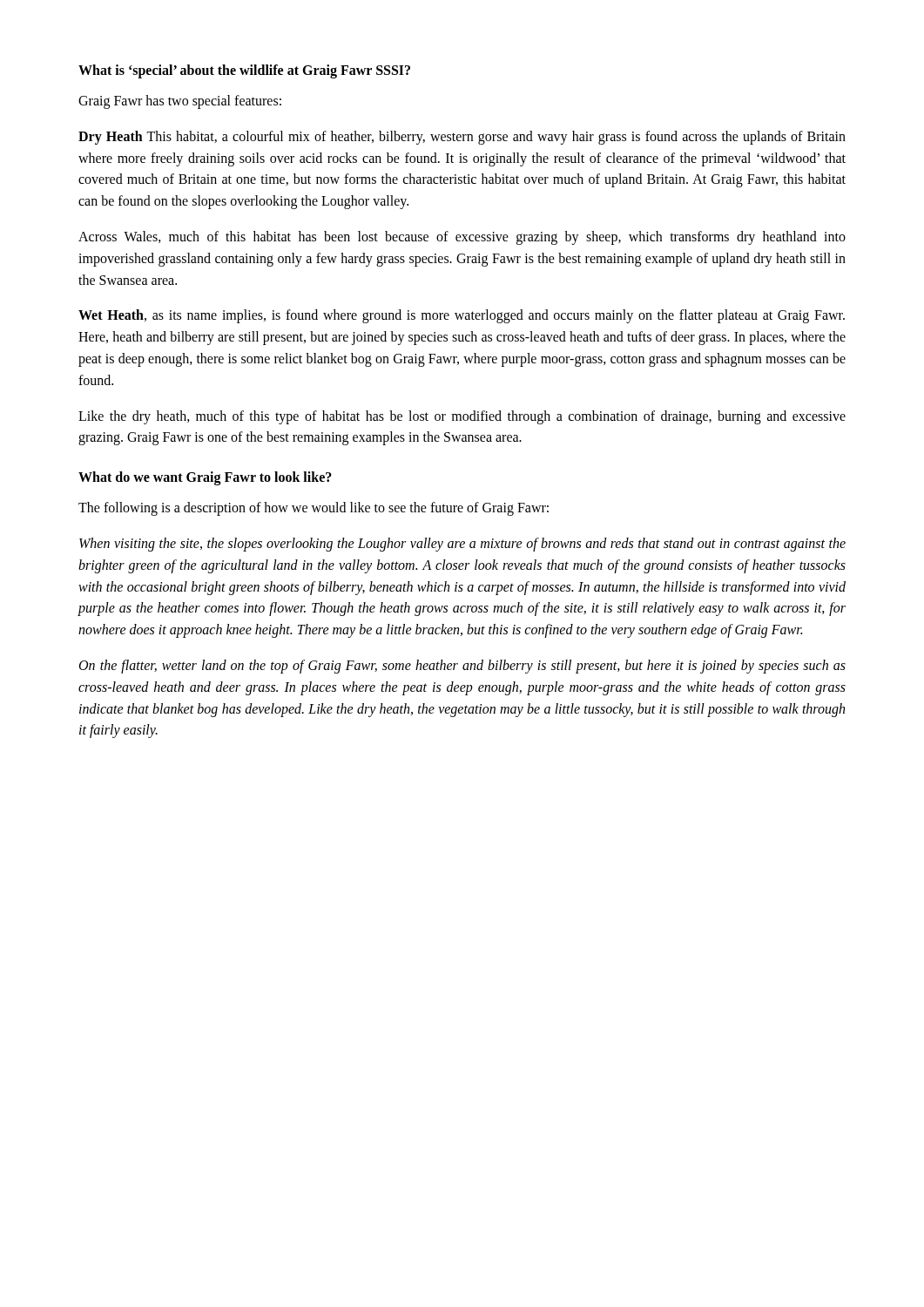Where does it say "Graig Fawr has two special features:"?

180,101
